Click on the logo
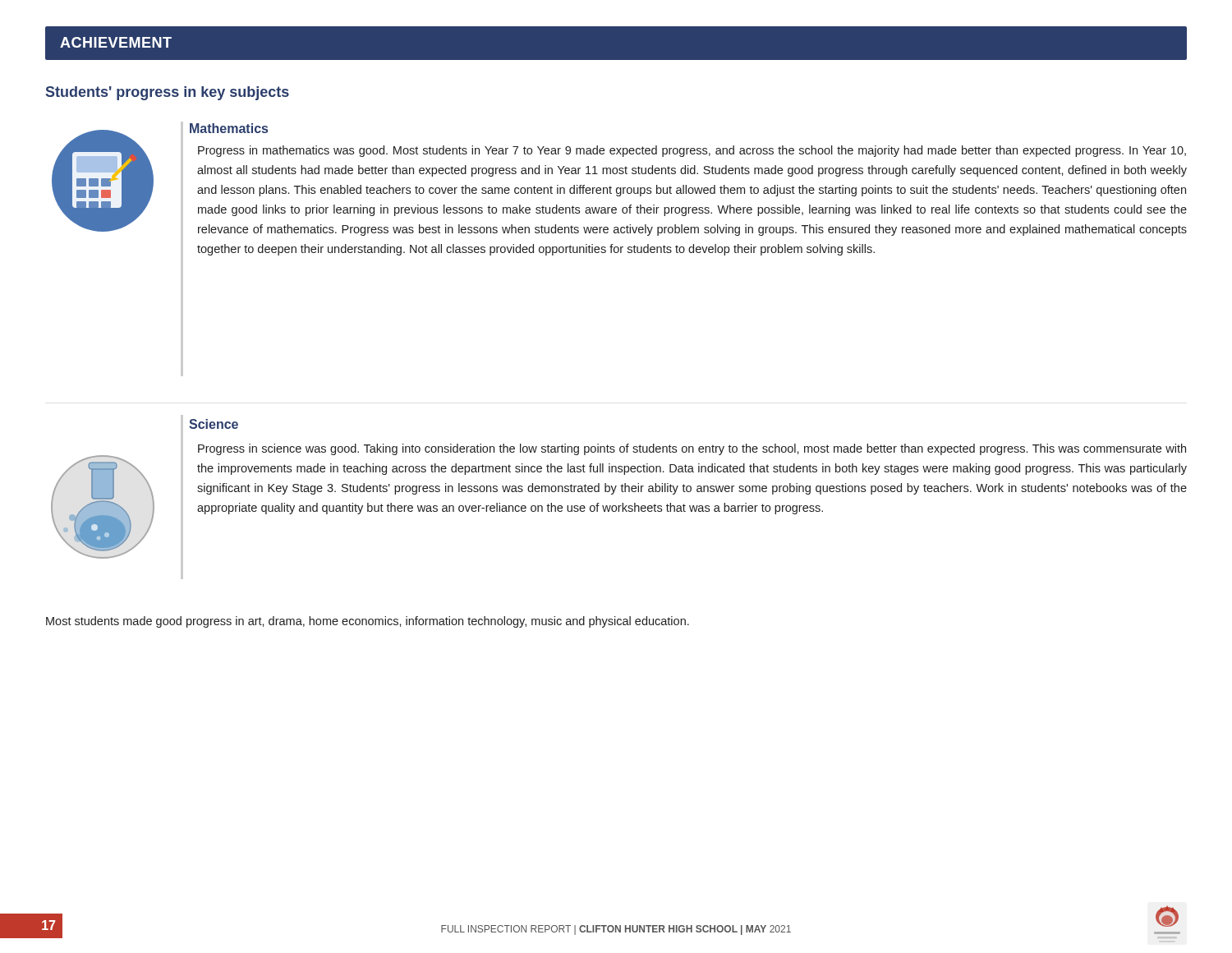This screenshot has width=1232, height=953. (1167, 923)
